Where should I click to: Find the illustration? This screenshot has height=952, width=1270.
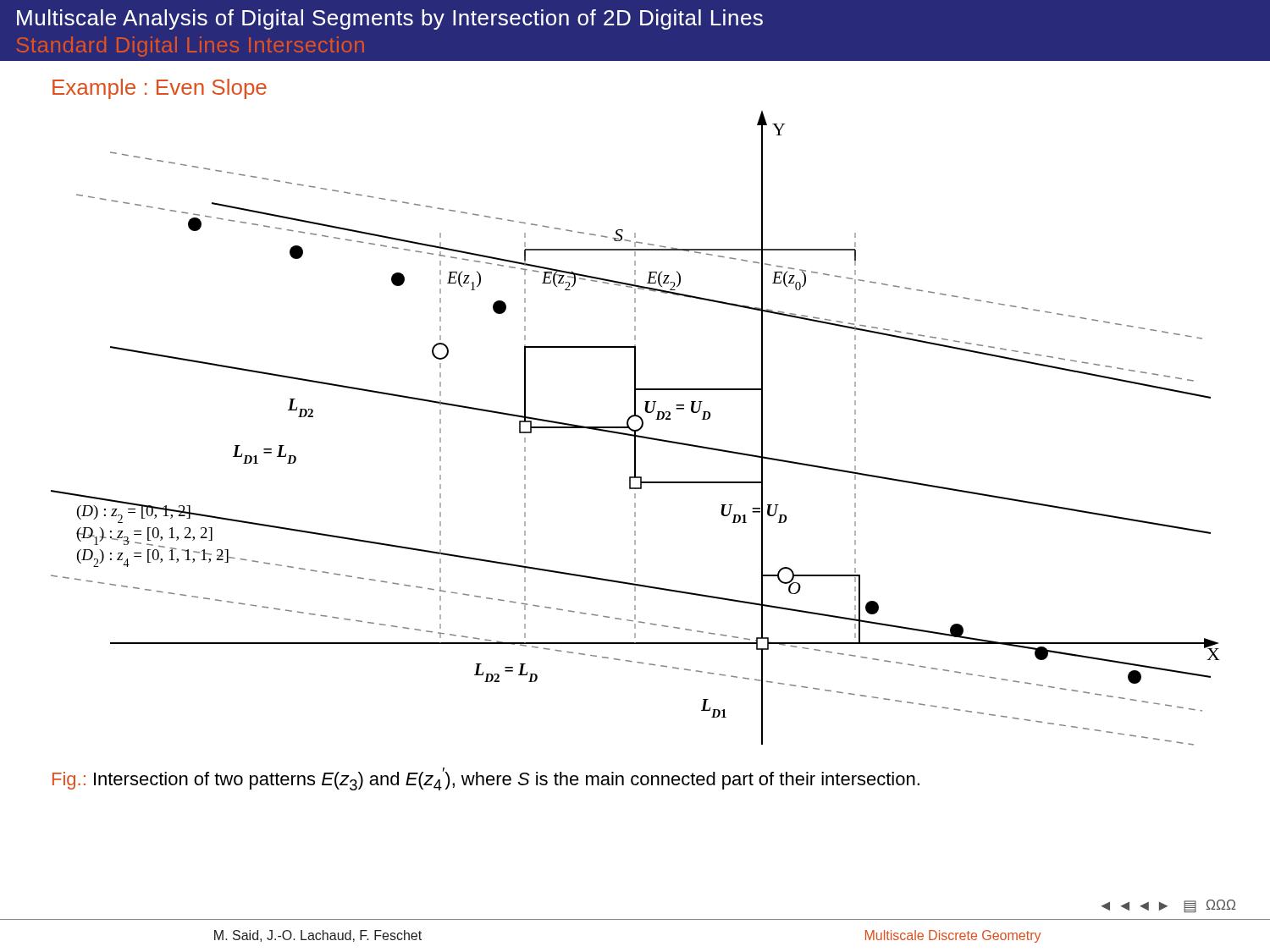[635, 432]
